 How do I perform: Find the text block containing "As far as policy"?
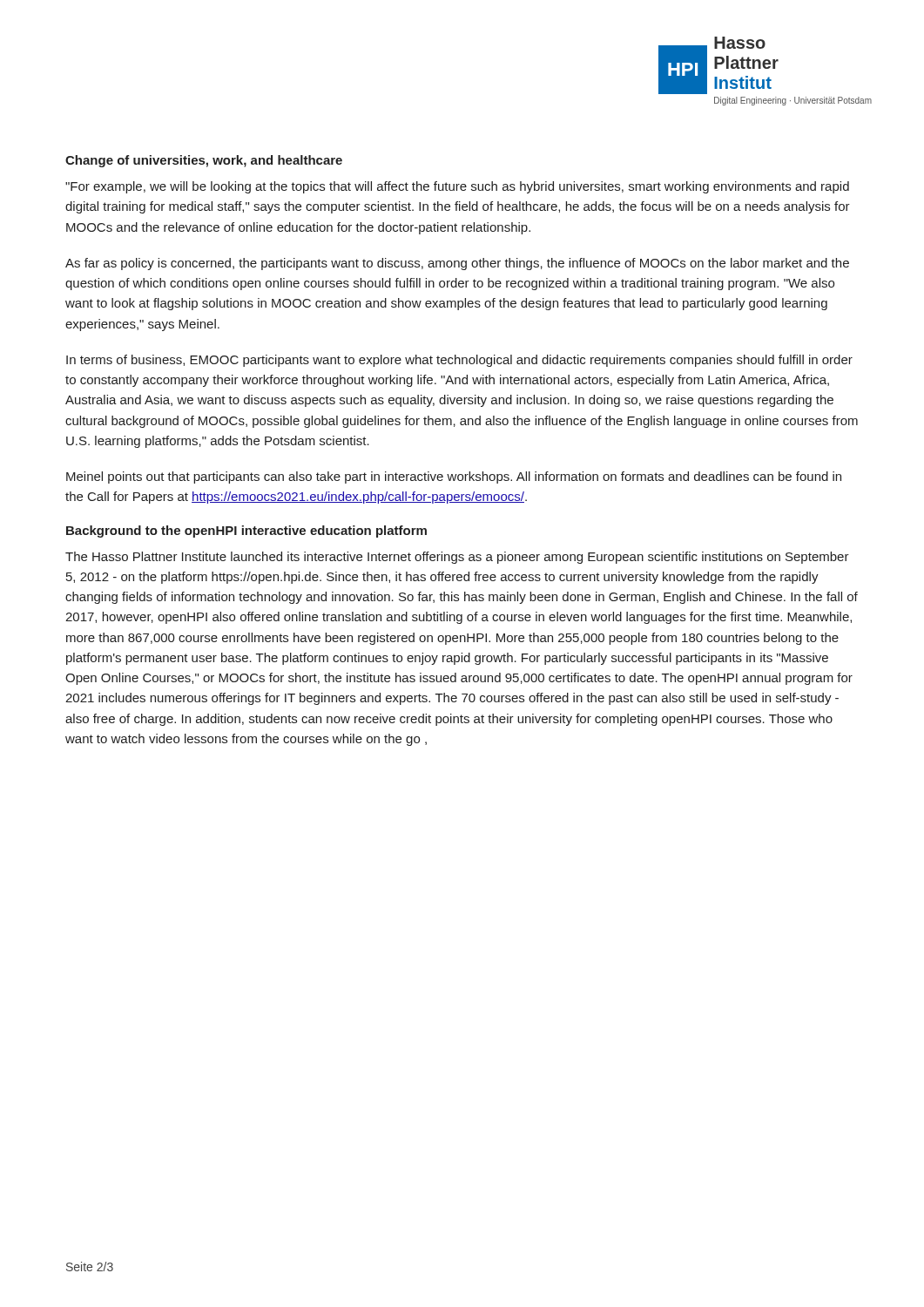click(457, 293)
